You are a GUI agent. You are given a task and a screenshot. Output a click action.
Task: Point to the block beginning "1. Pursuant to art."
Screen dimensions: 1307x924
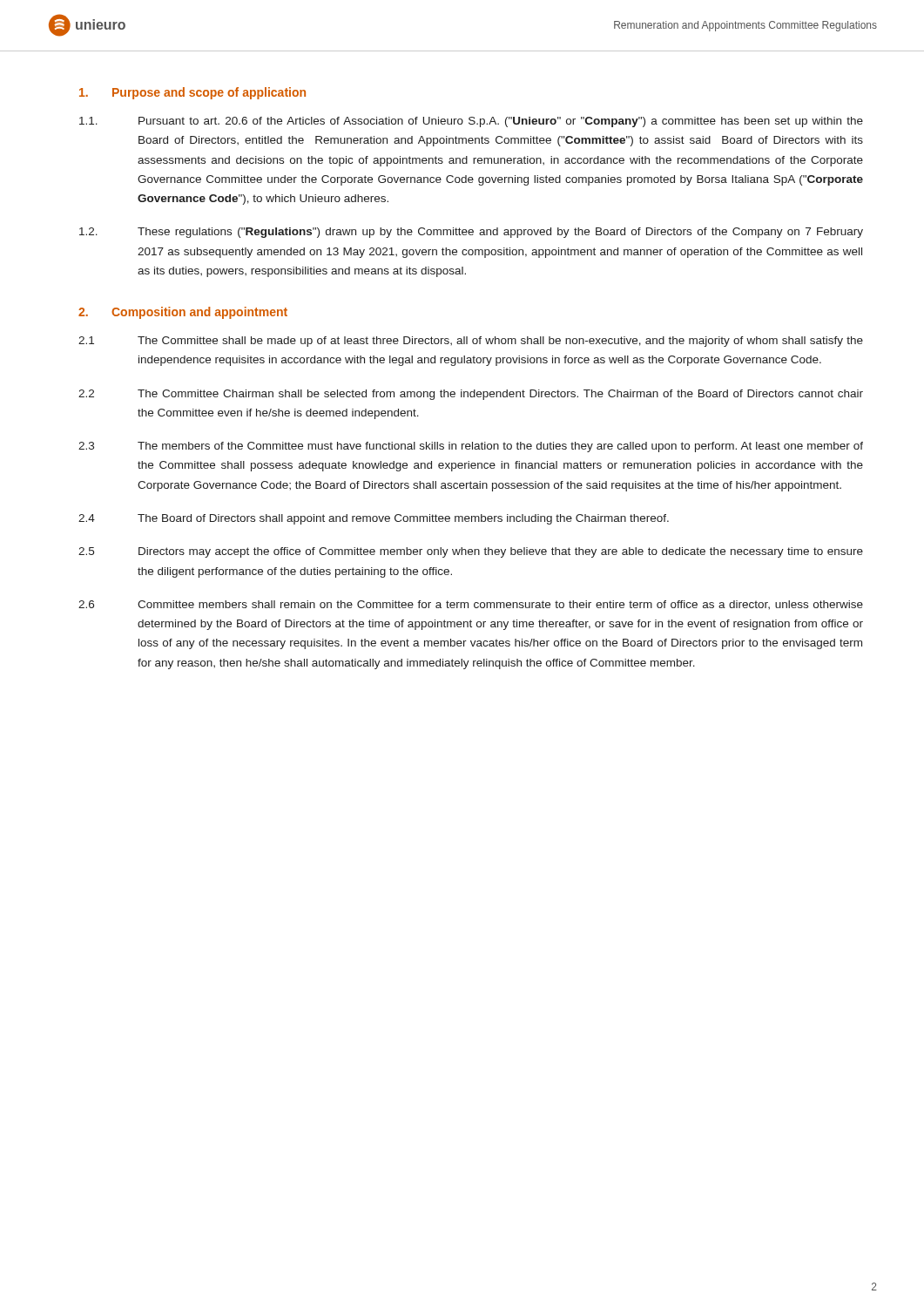pos(471,160)
